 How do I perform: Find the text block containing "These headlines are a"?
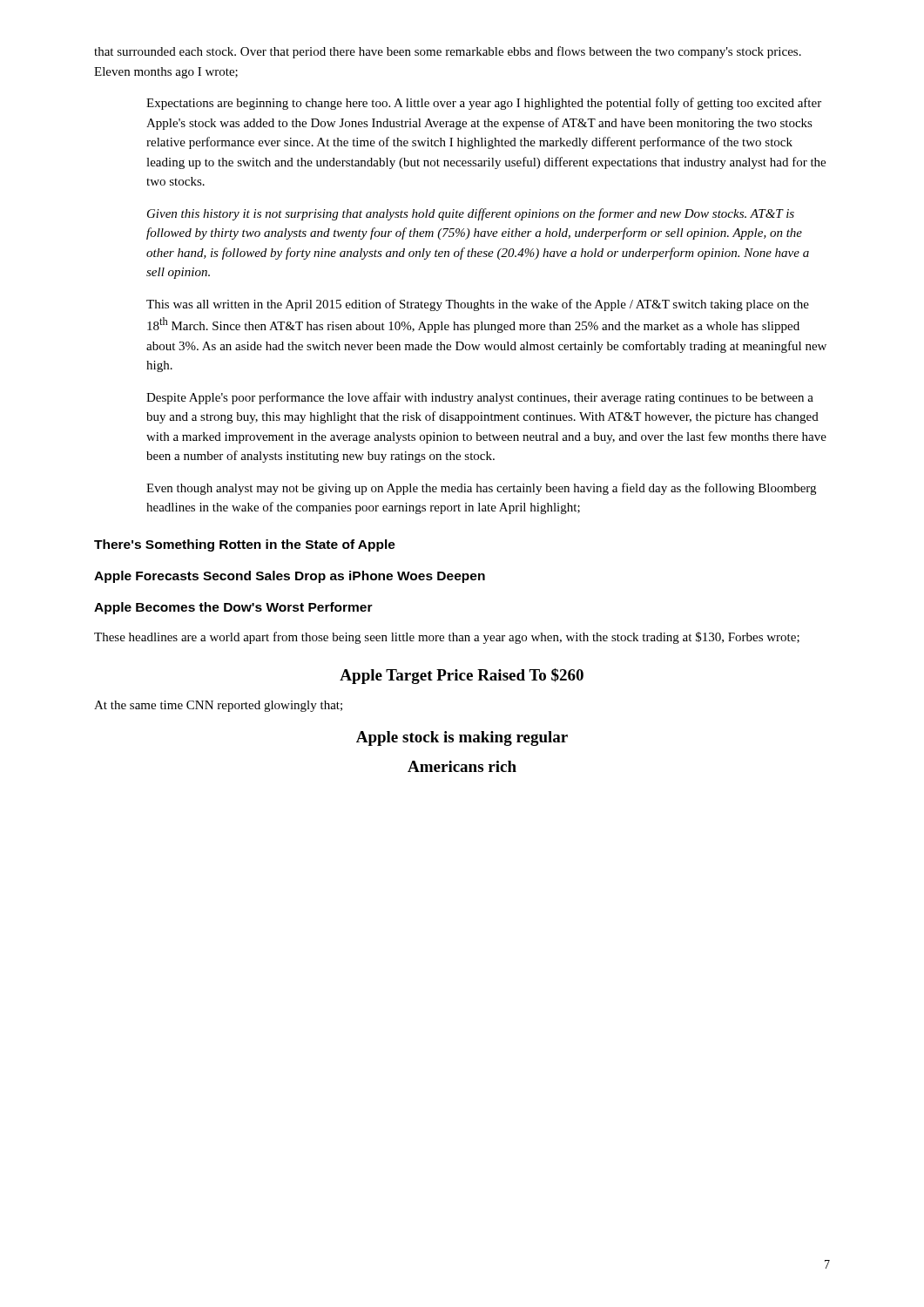pos(447,637)
